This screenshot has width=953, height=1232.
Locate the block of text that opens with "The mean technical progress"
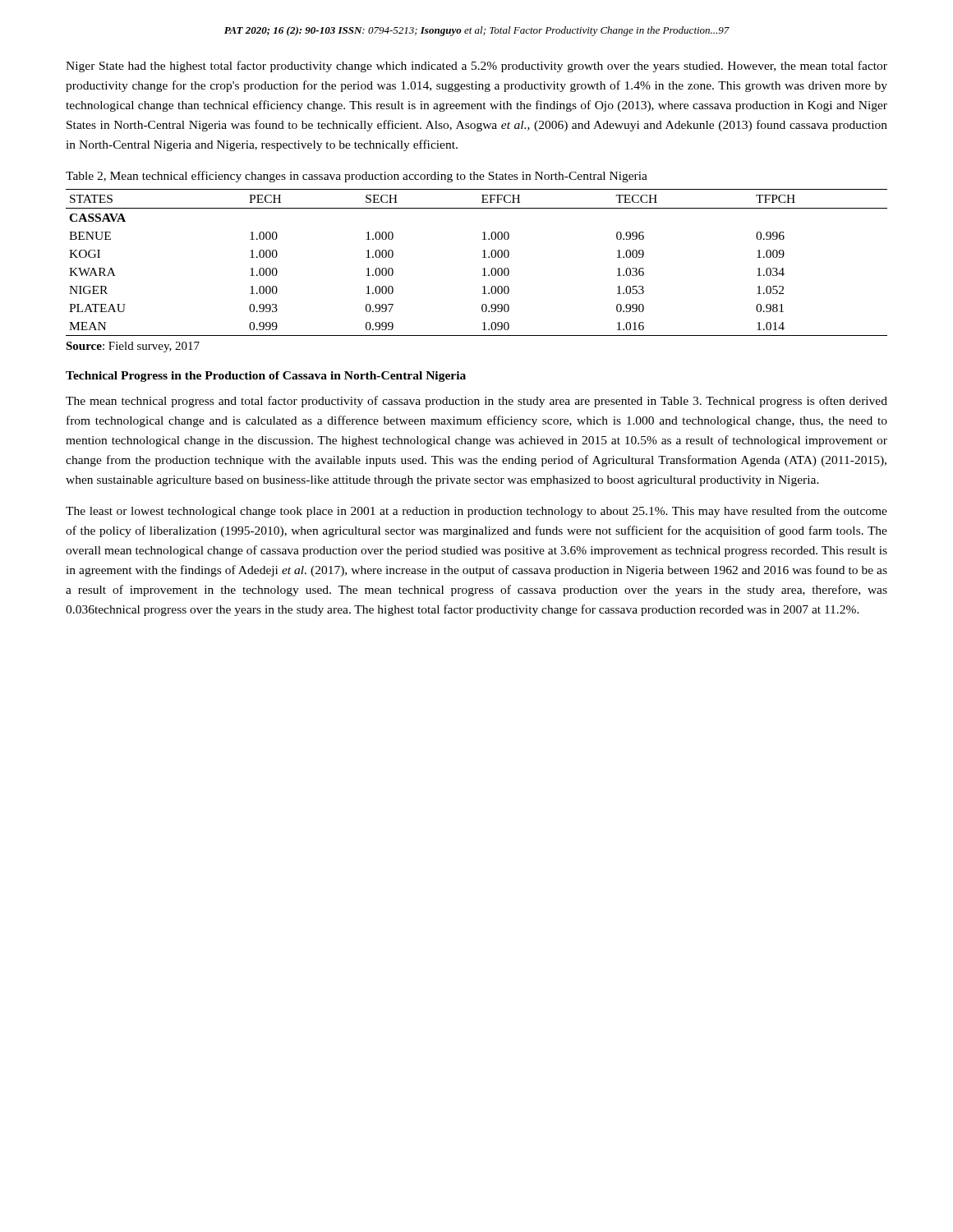[476, 439]
